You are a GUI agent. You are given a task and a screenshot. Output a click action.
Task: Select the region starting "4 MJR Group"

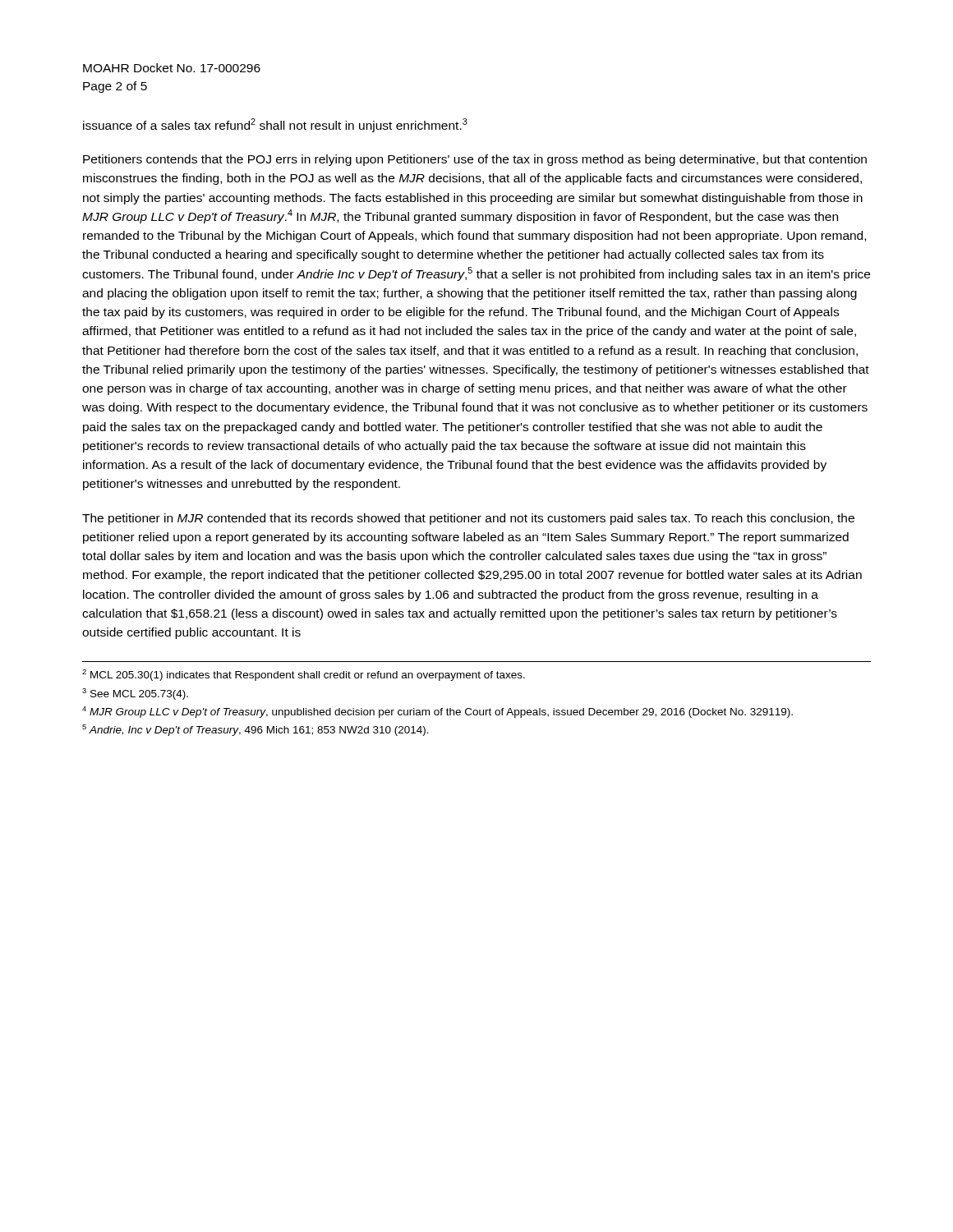(438, 711)
